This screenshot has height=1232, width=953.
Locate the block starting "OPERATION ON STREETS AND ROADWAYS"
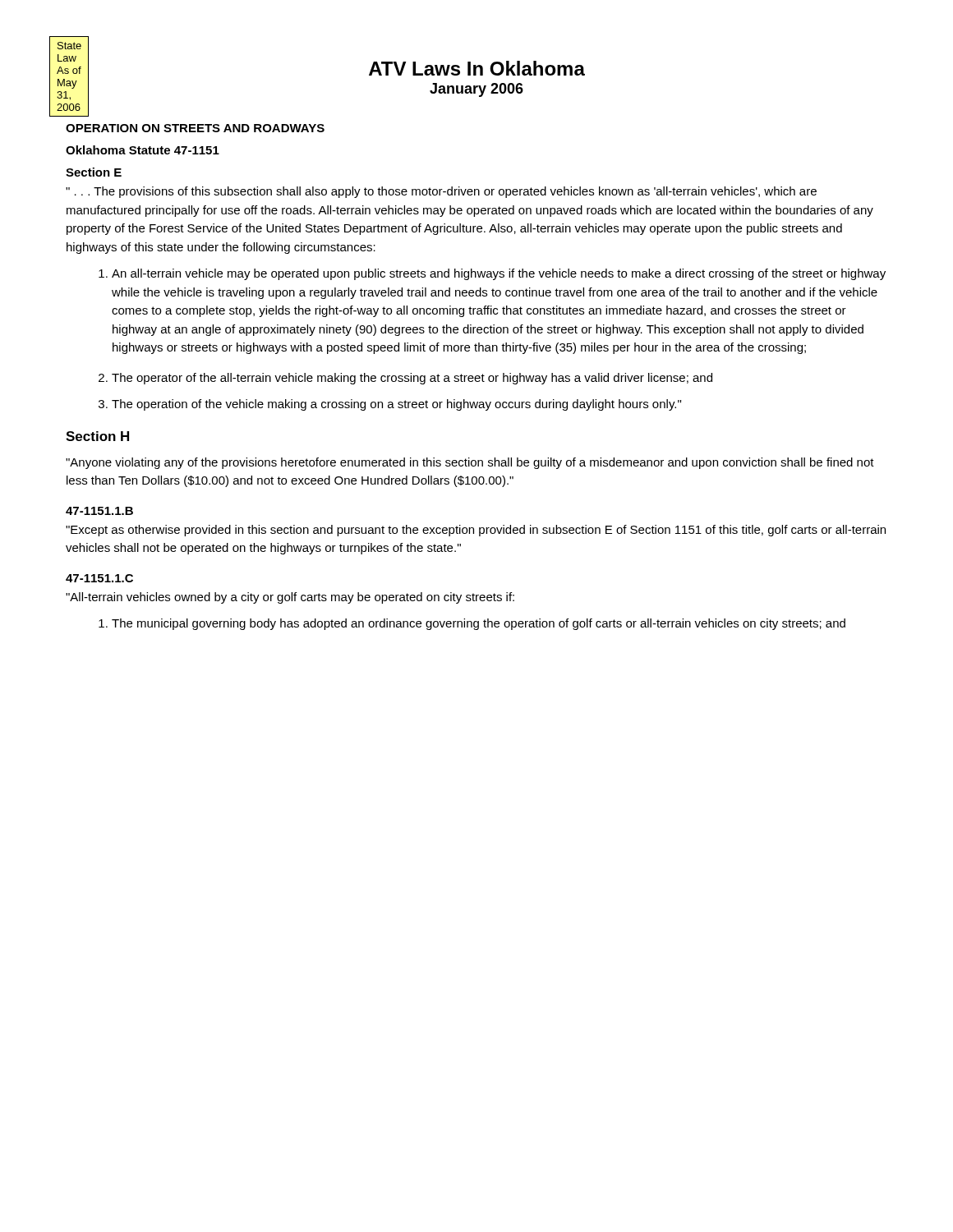pos(195,128)
